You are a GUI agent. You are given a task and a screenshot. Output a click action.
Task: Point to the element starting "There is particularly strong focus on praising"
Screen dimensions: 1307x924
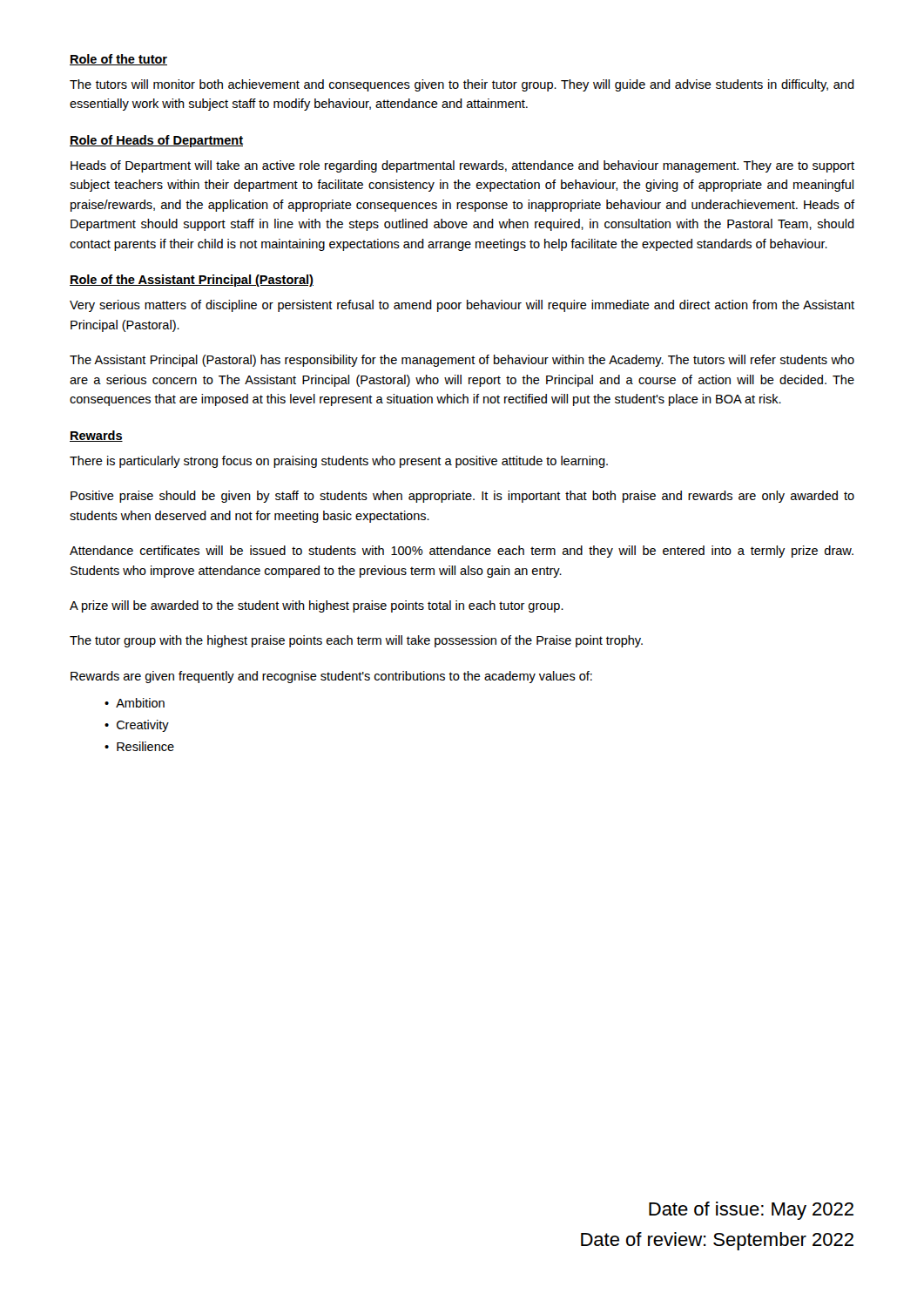pyautogui.click(x=339, y=461)
